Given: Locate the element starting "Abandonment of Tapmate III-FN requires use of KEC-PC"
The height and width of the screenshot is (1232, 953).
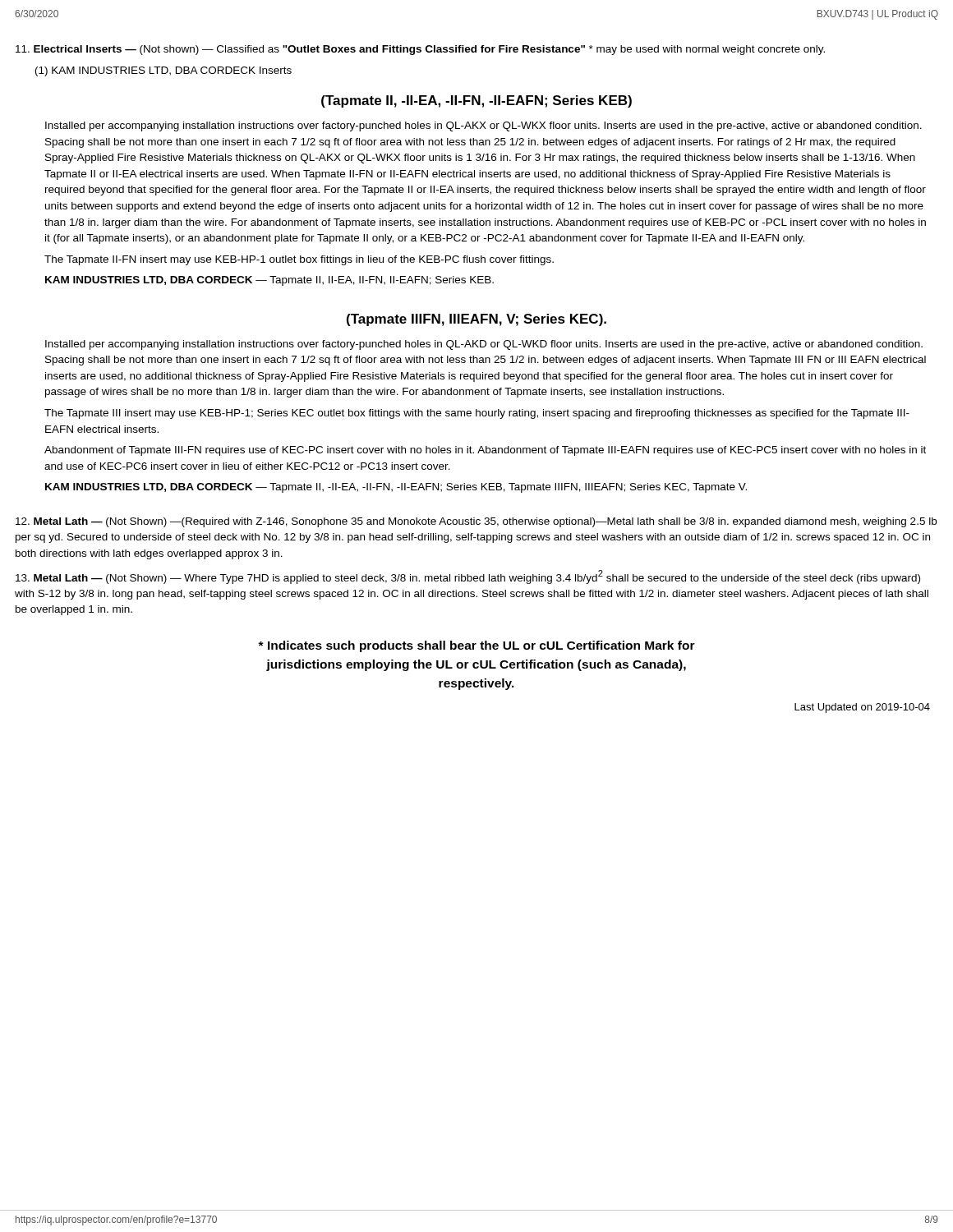Looking at the screenshot, I should (x=487, y=458).
